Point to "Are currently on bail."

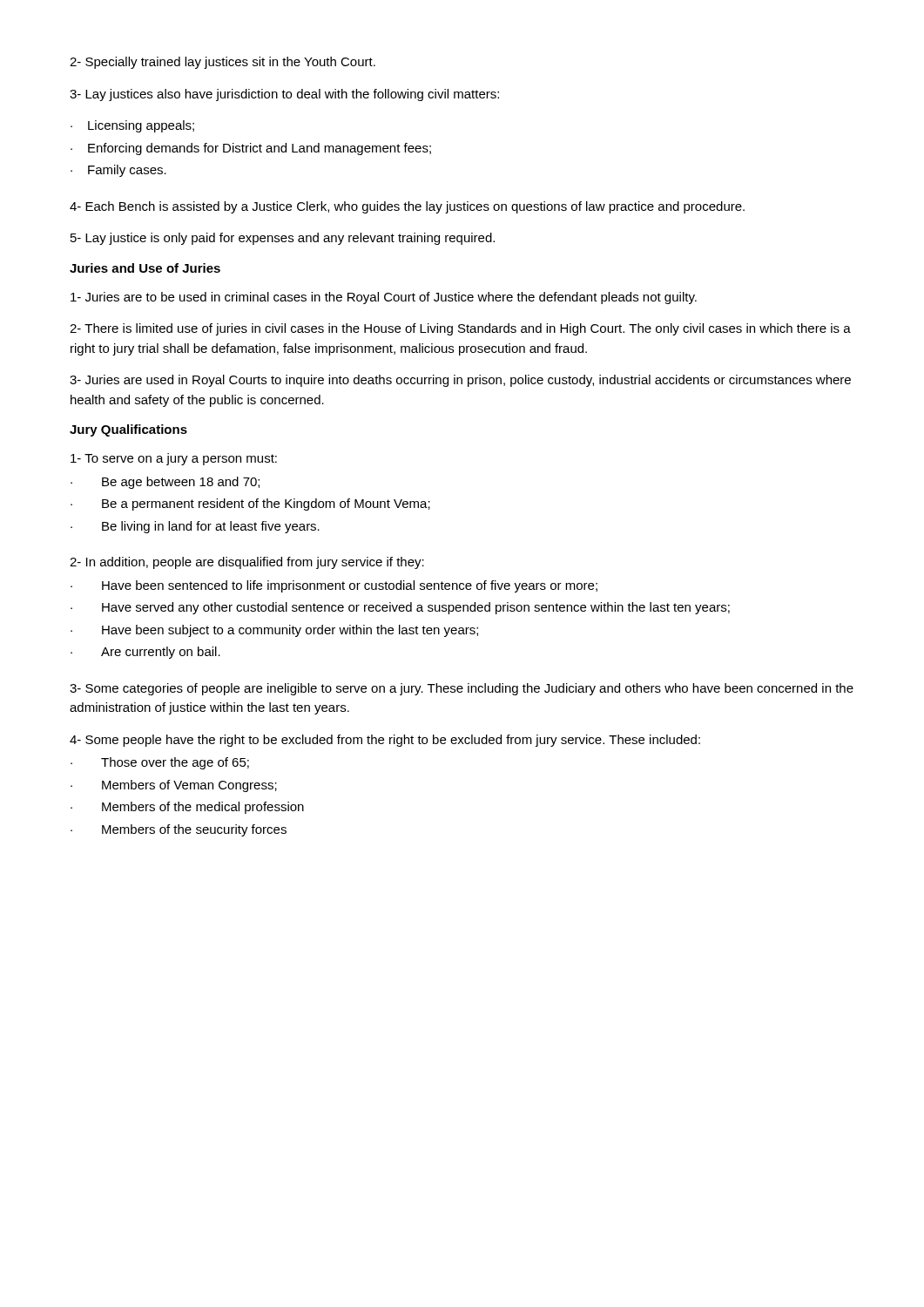161,651
